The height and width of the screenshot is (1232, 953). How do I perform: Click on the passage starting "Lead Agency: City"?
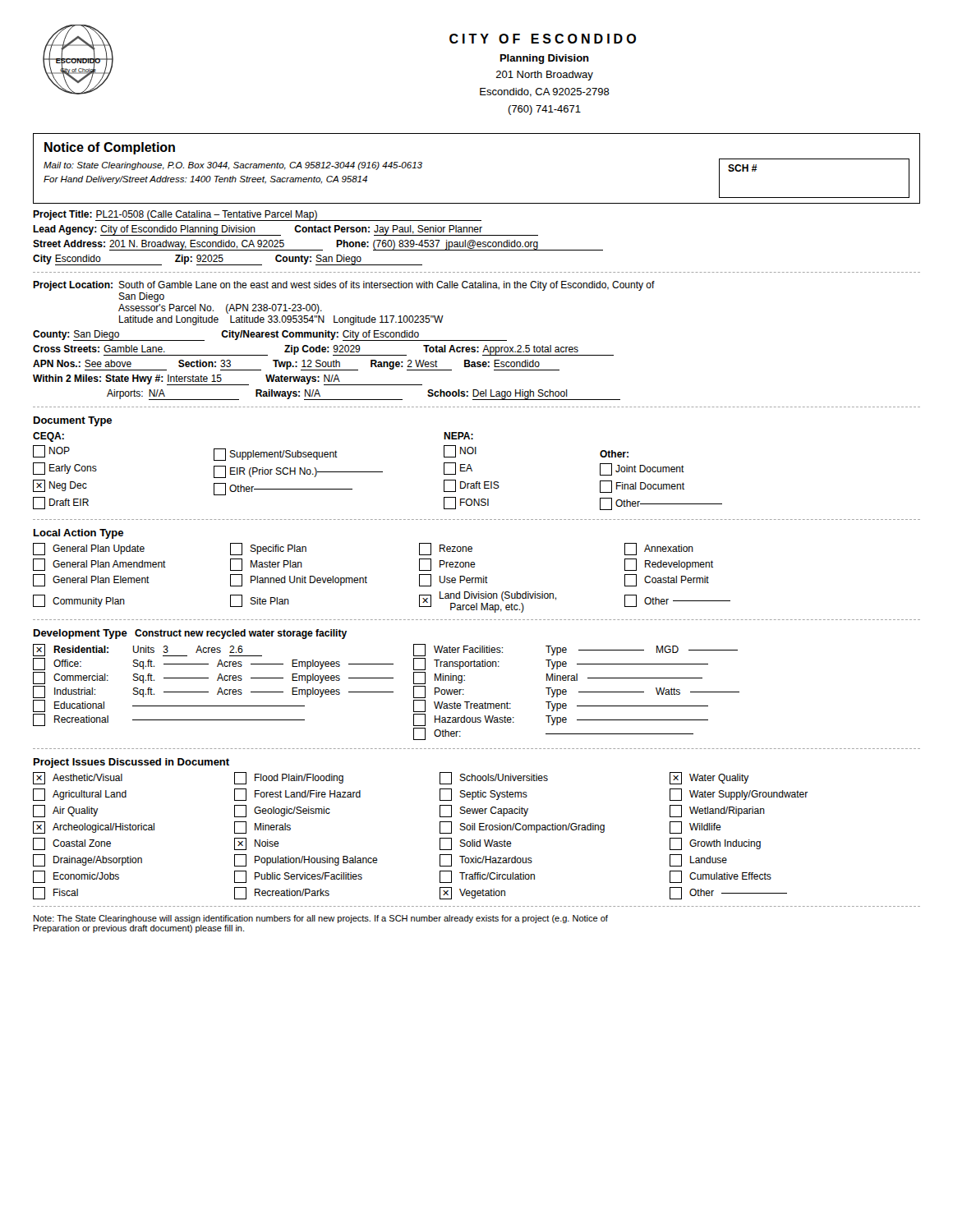point(285,229)
